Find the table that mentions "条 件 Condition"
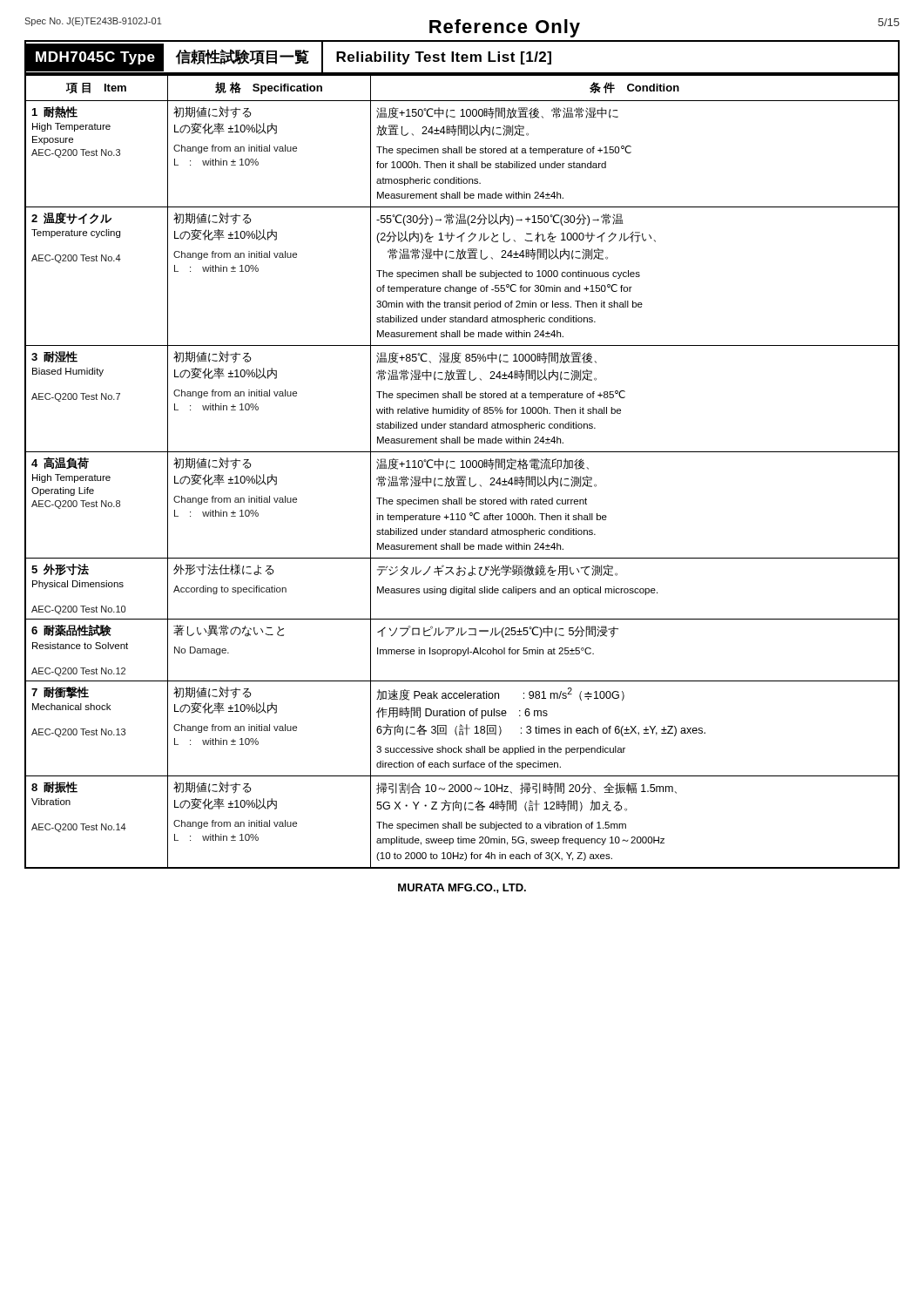This screenshot has height=1307, width=924. [x=462, y=471]
